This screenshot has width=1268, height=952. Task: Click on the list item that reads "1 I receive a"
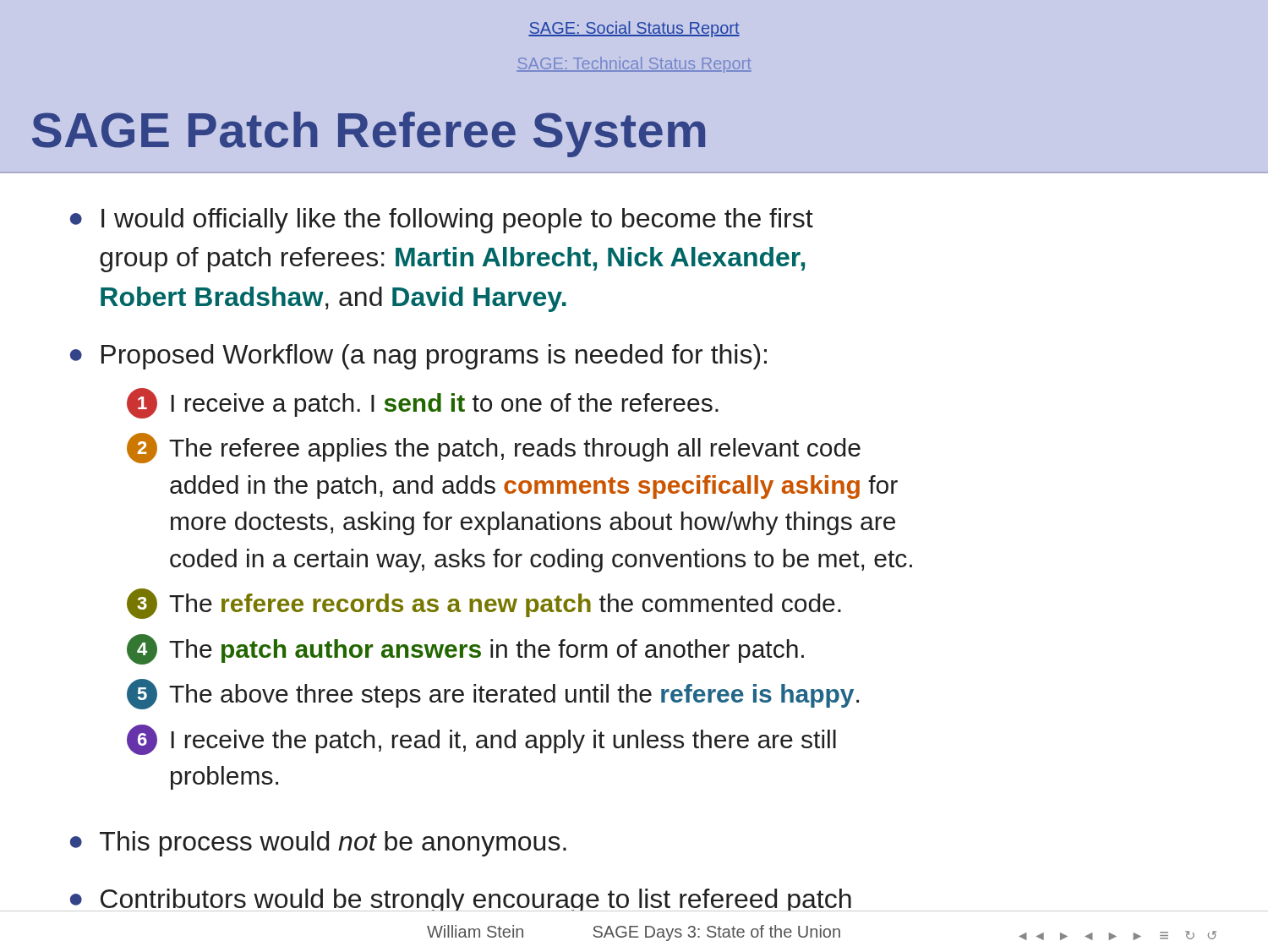[424, 403]
